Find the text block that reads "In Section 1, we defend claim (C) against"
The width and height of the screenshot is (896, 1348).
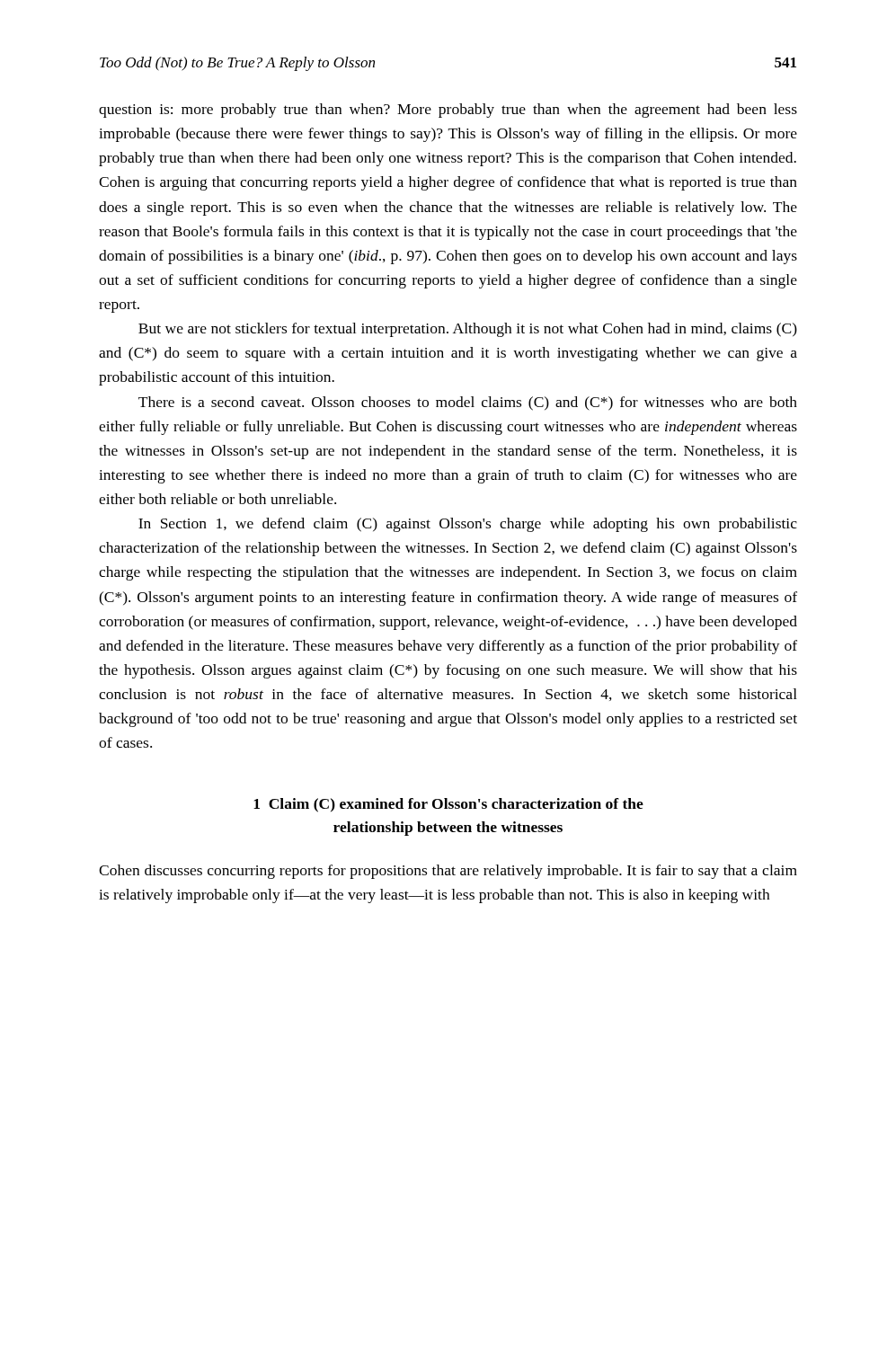point(448,633)
